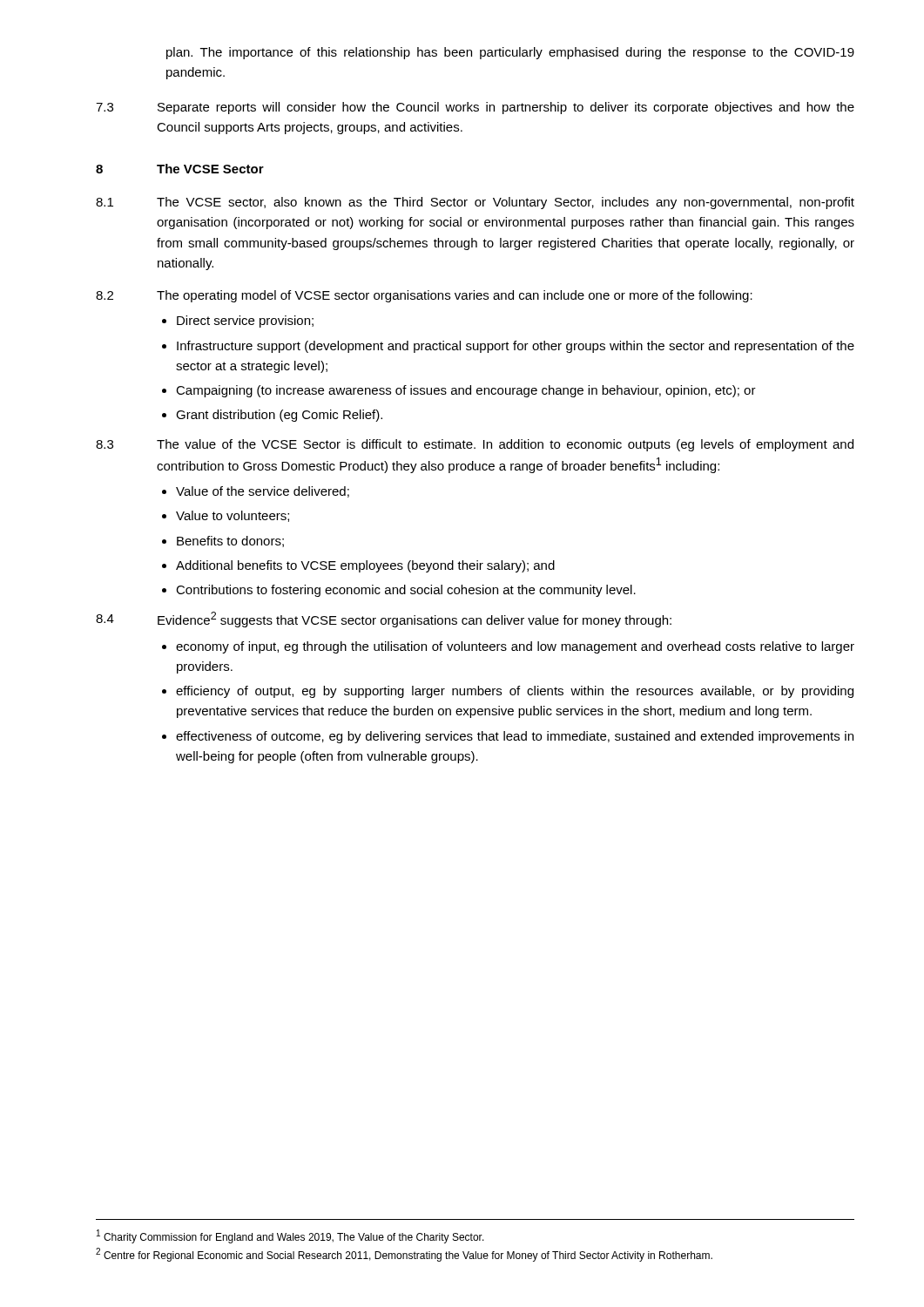The width and height of the screenshot is (924, 1307).
Task: Click on the text starting "4 Evidence2 suggests that"
Action: pos(475,690)
